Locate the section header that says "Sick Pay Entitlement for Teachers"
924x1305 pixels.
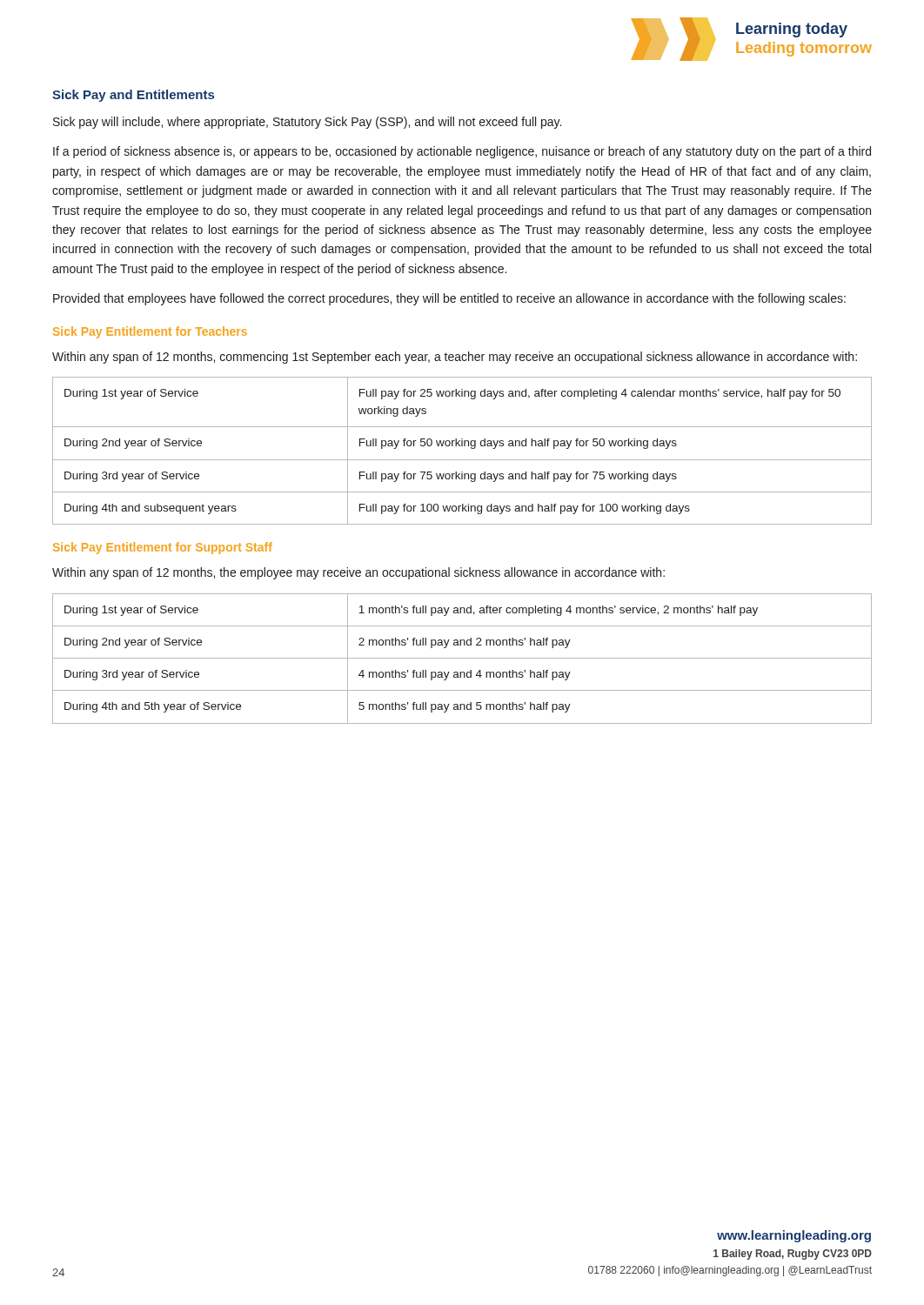[x=150, y=331]
